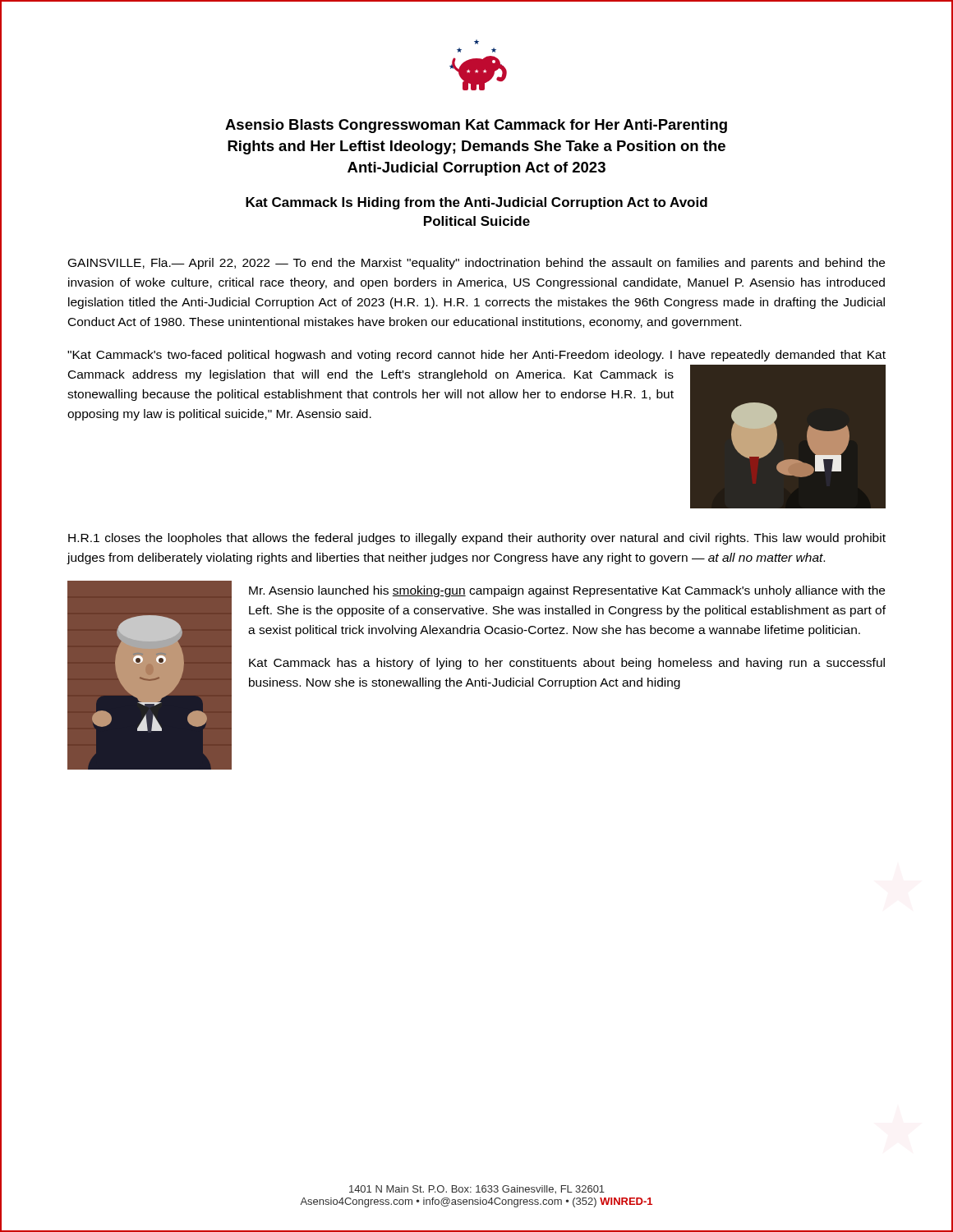Find the section header
This screenshot has height=1232, width=953.
pos(476,212)
